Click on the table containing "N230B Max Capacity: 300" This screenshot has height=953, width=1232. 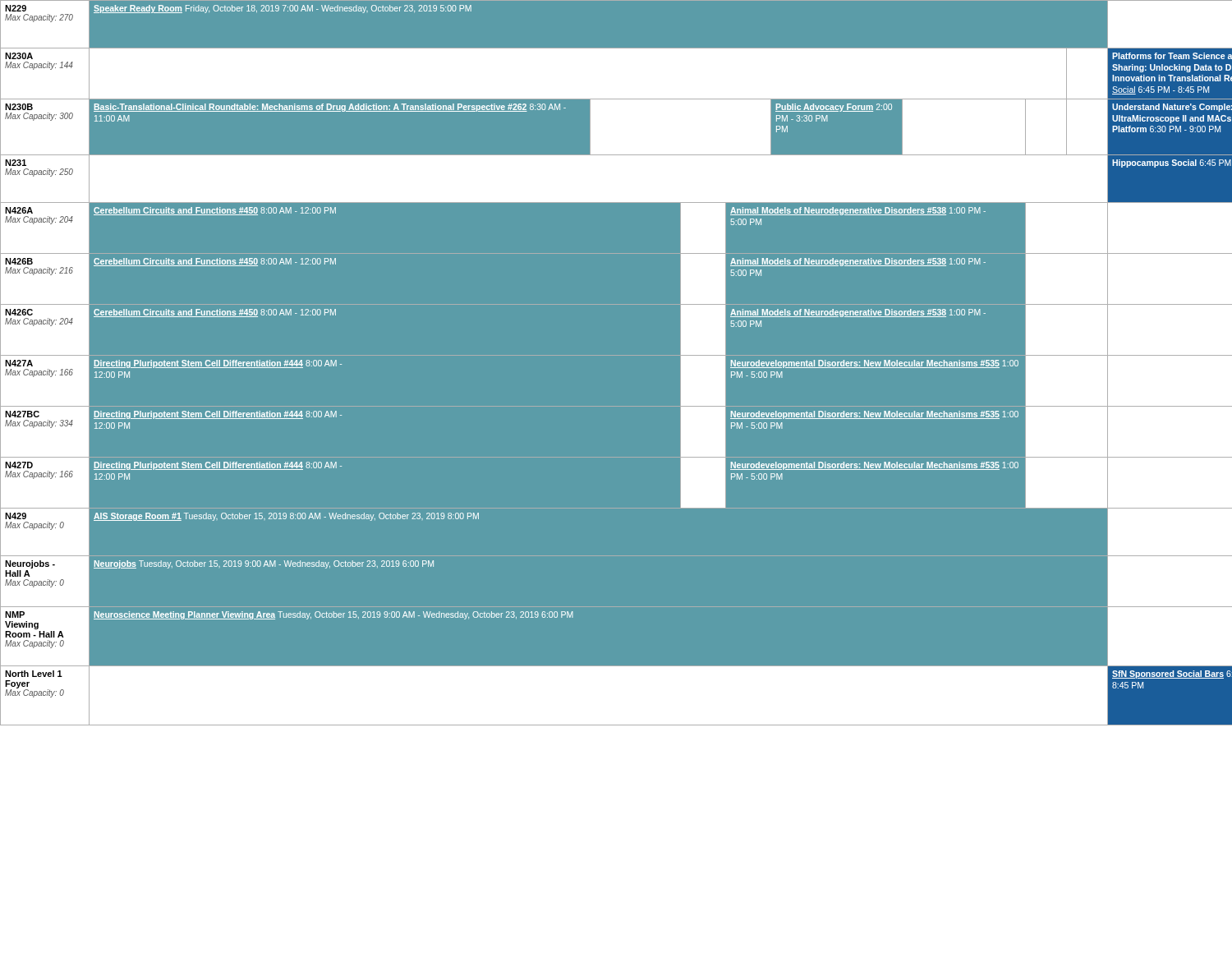[x=616, y=127]
